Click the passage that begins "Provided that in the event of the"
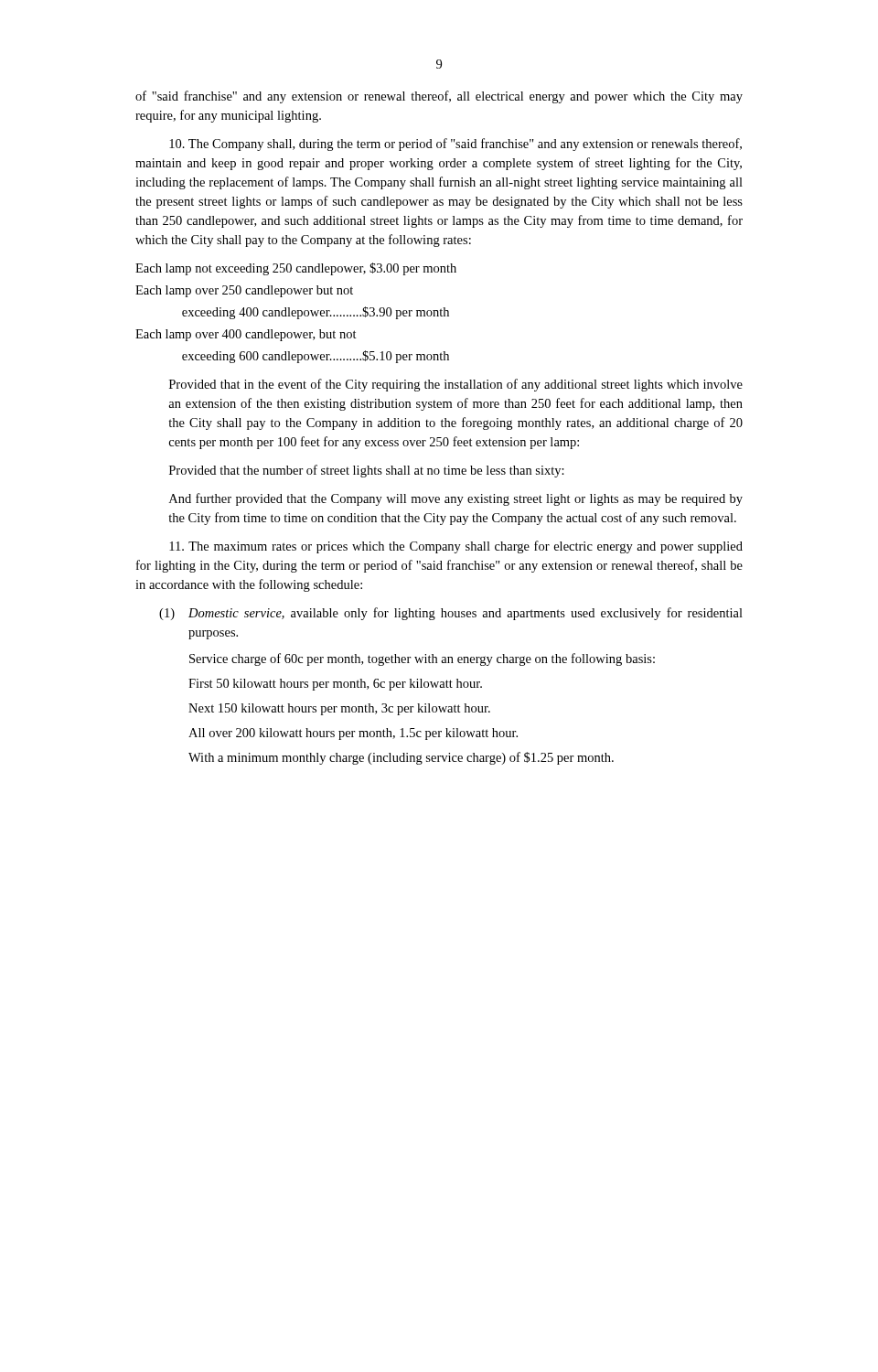 [x=456, y=413]
